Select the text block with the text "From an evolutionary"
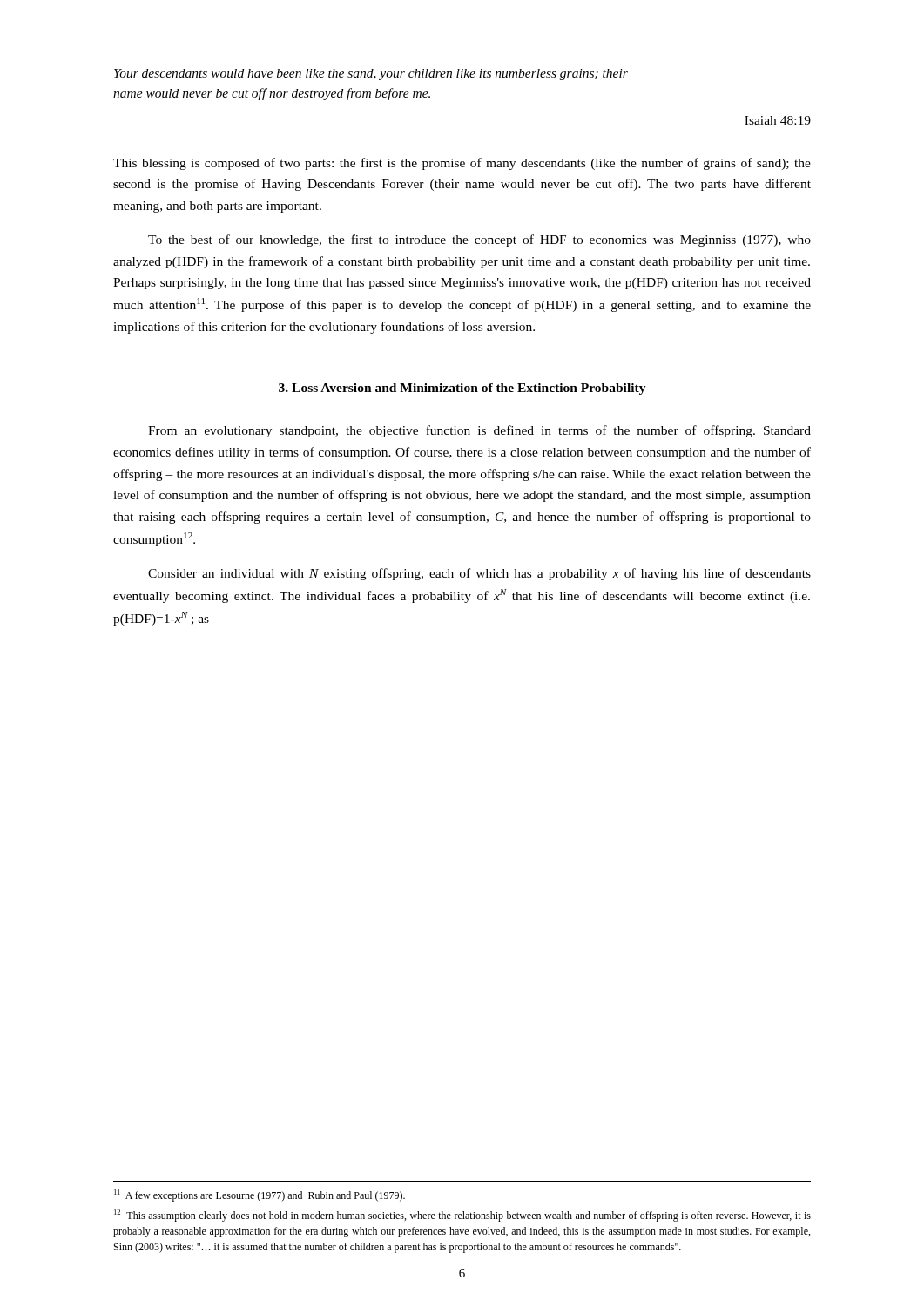The width and height of the screenshot is (924, 1307). (462, 485)
